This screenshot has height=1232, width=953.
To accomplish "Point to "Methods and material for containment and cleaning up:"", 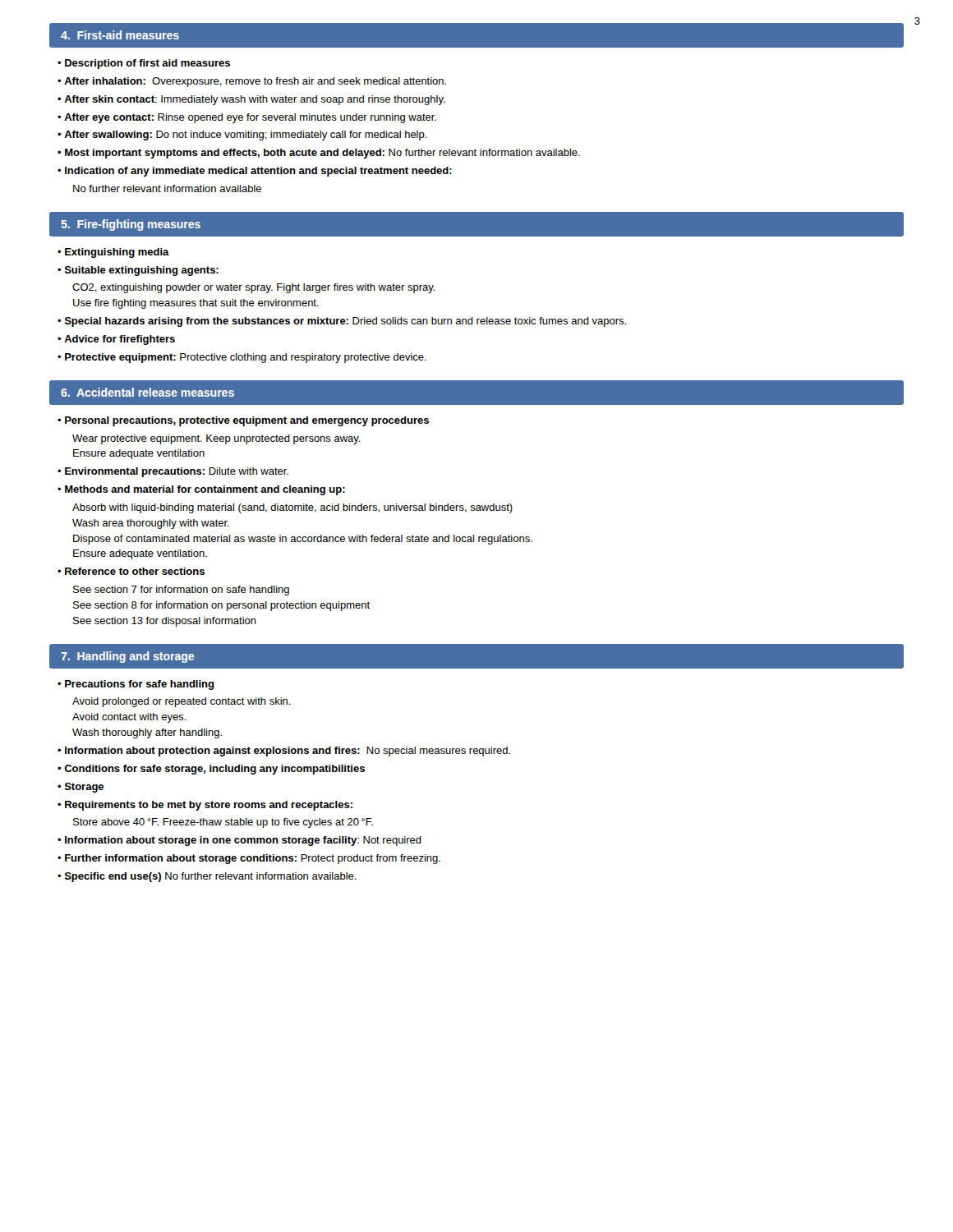I will coord(205,489).
